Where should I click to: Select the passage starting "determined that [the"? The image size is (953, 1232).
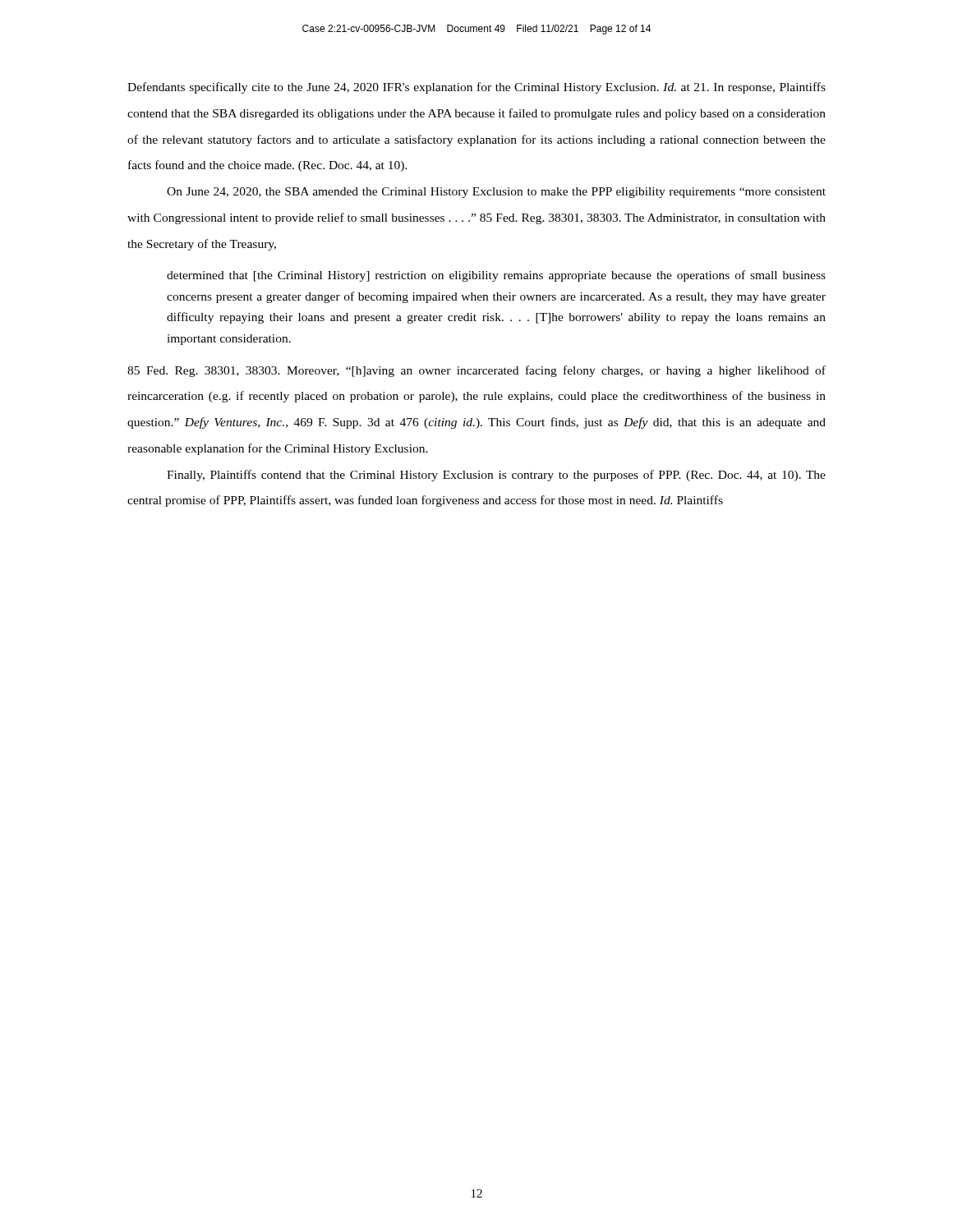click(496, 307)
